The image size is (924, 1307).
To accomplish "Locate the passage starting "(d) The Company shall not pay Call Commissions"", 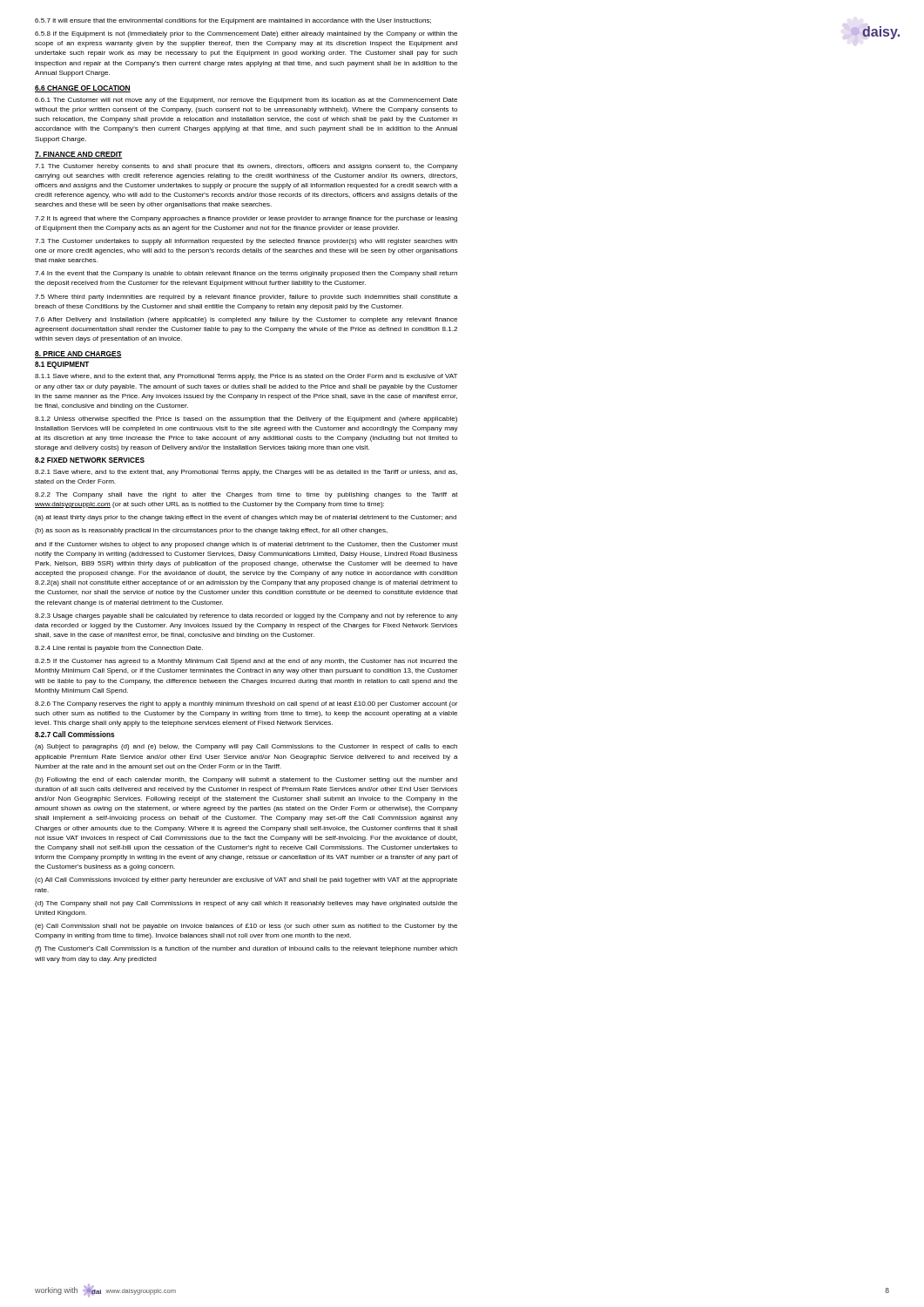I will pyautogui.click(x=246, y=908).
